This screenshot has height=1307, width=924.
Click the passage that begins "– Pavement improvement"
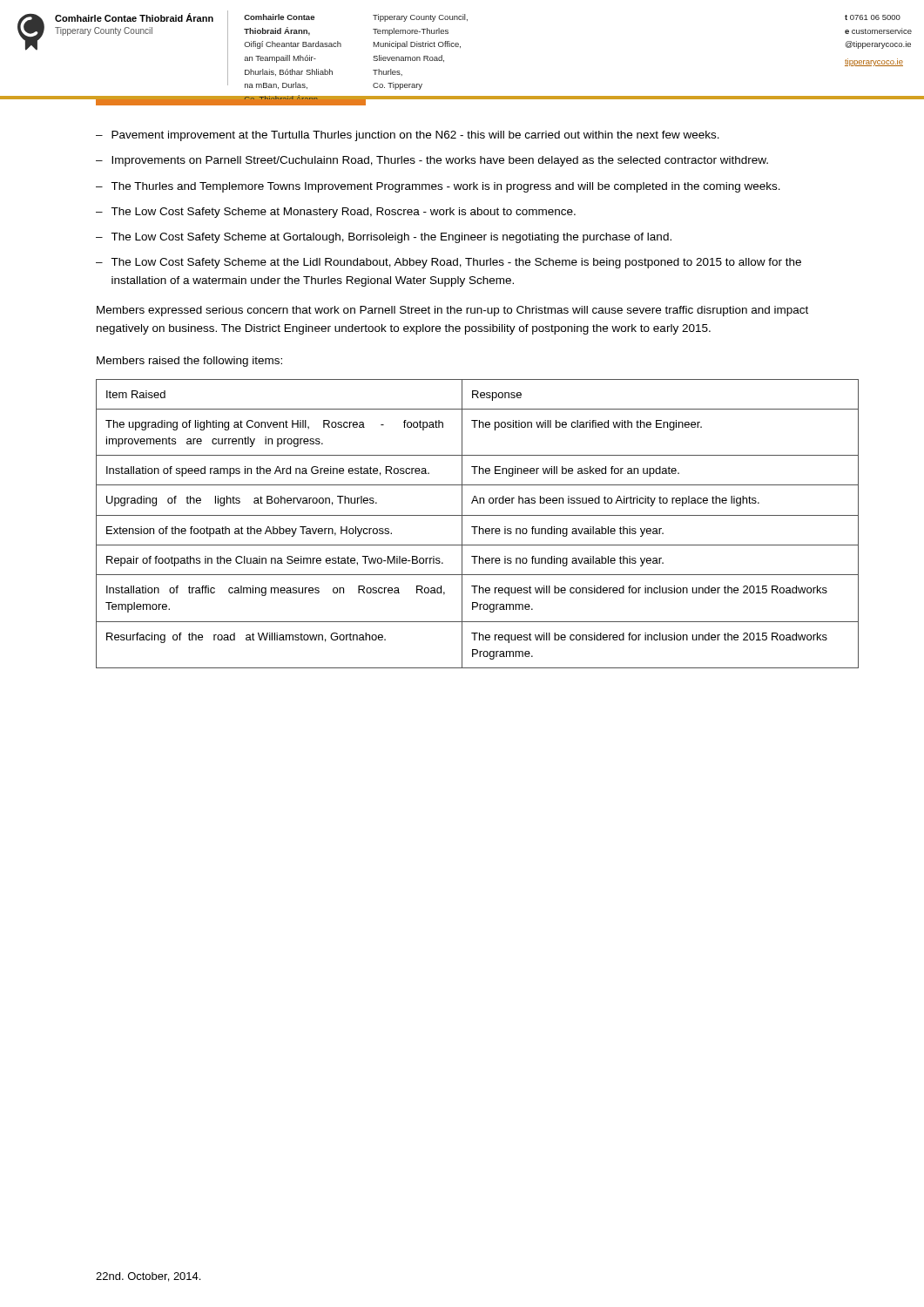477,135
